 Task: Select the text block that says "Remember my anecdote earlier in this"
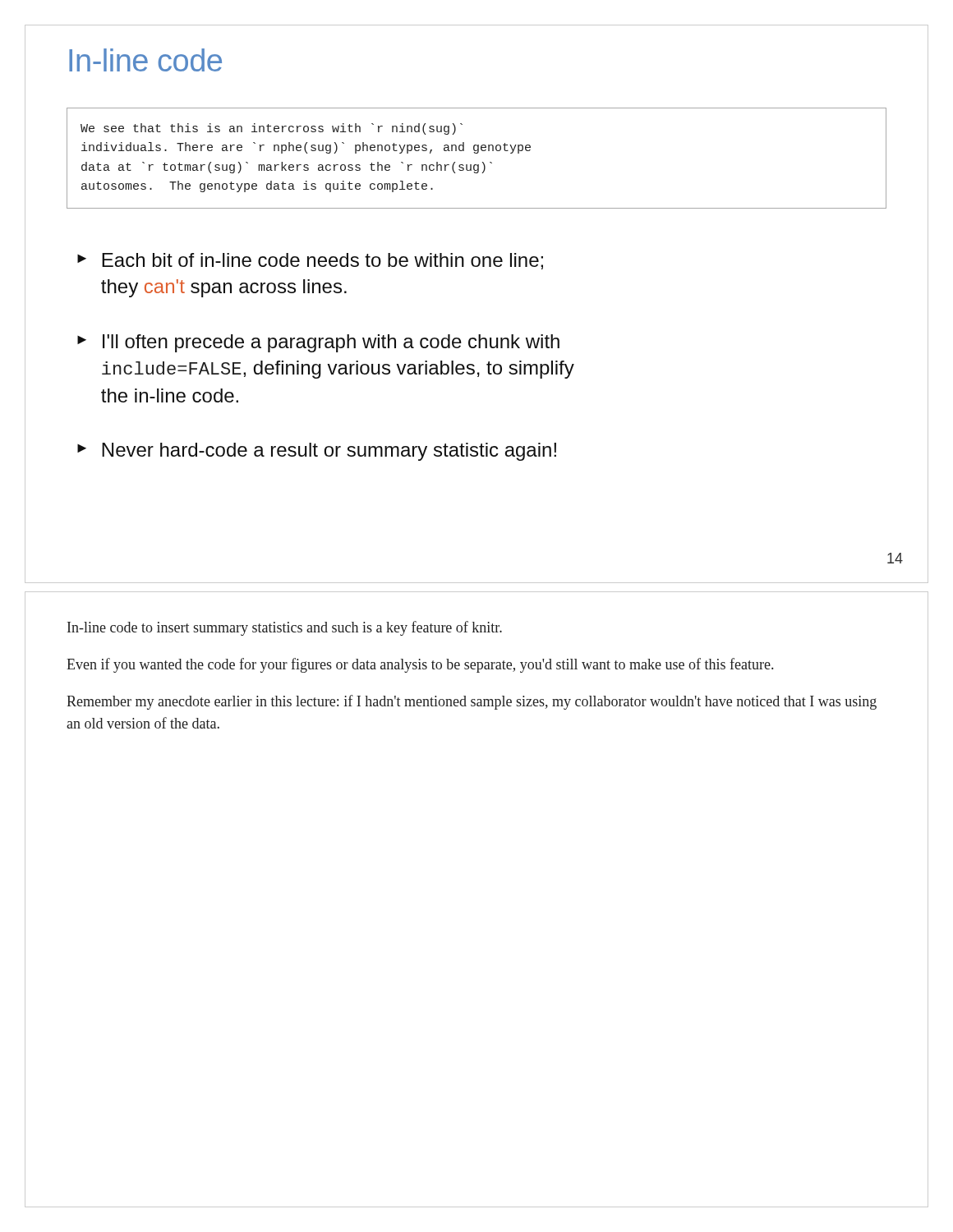coord(472,713)
